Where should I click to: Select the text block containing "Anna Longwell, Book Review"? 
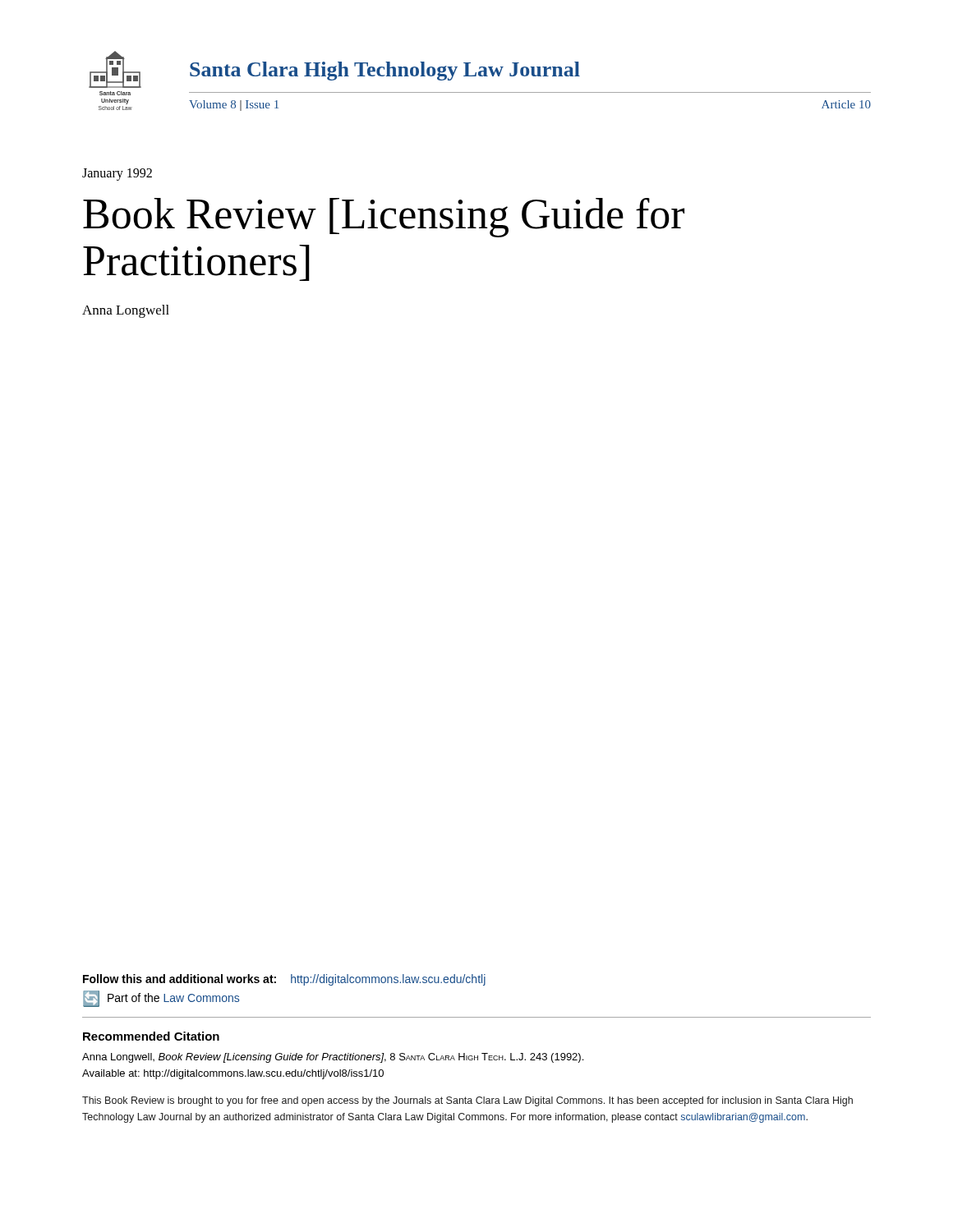point(333,1065)
